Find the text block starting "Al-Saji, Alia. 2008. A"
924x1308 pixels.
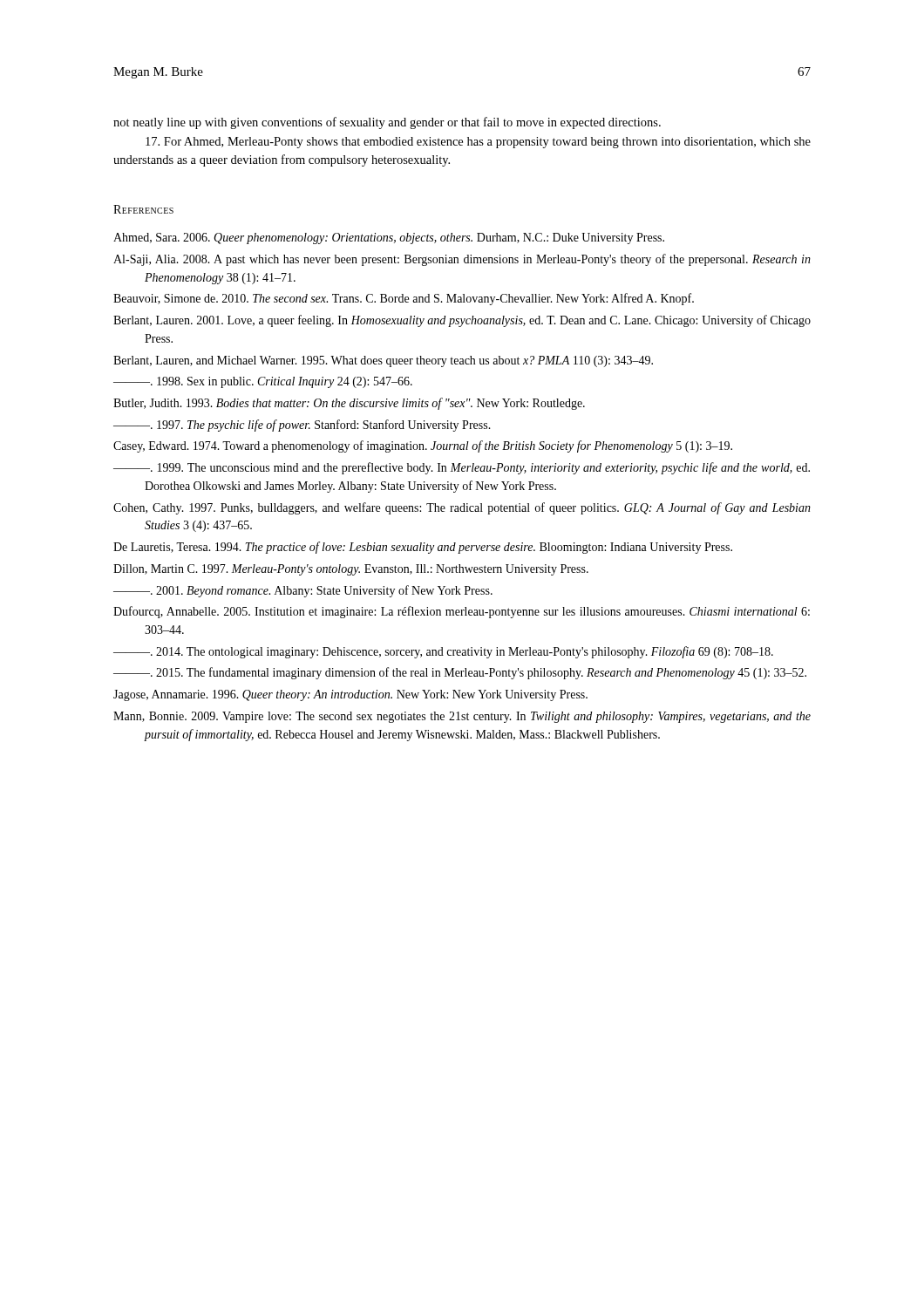462,268
